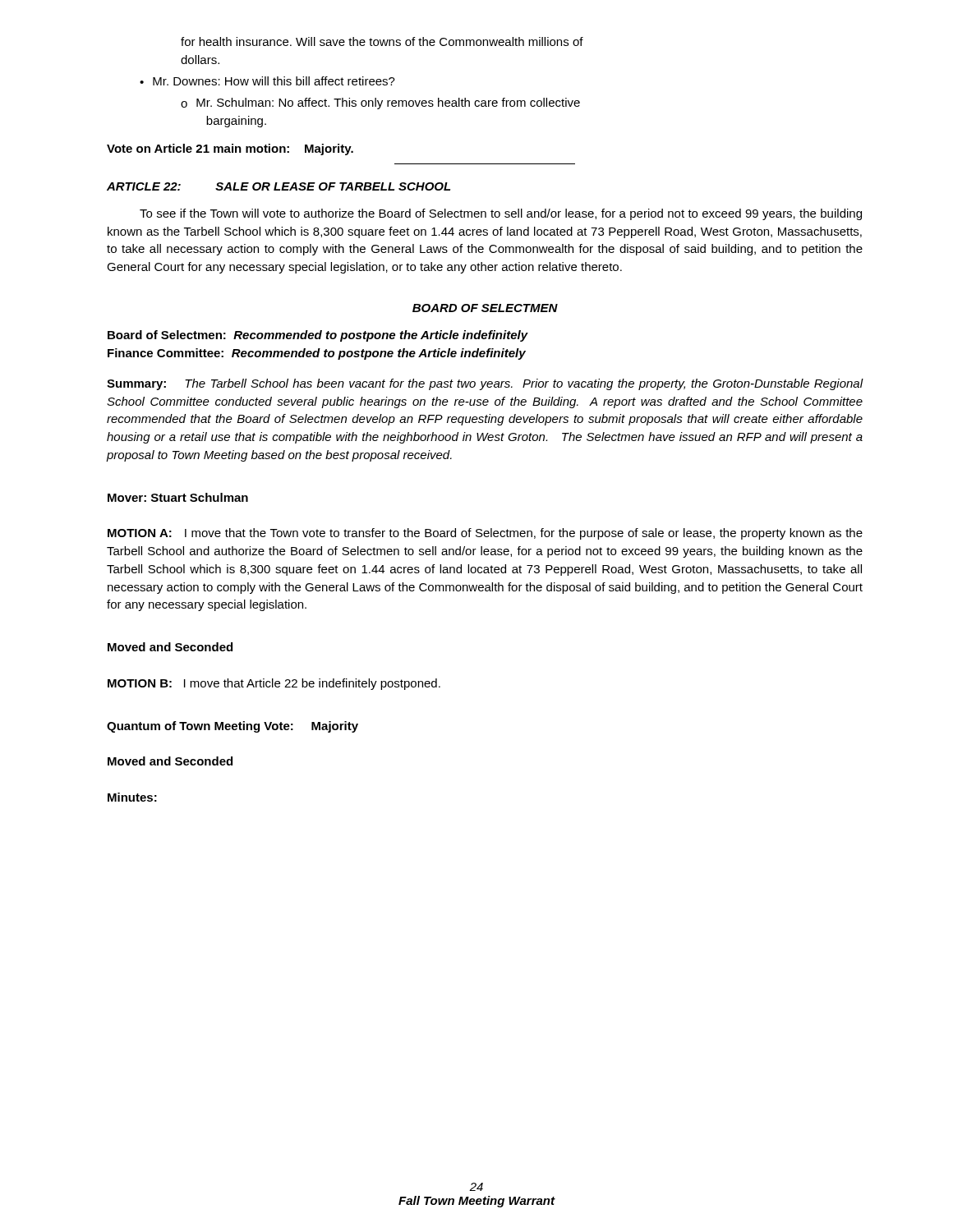Navigate to the text block starting "Summary: The Tarbell School has been vacant for"
This screenshot has width=953, height=1232.
[x=485, y=419]
